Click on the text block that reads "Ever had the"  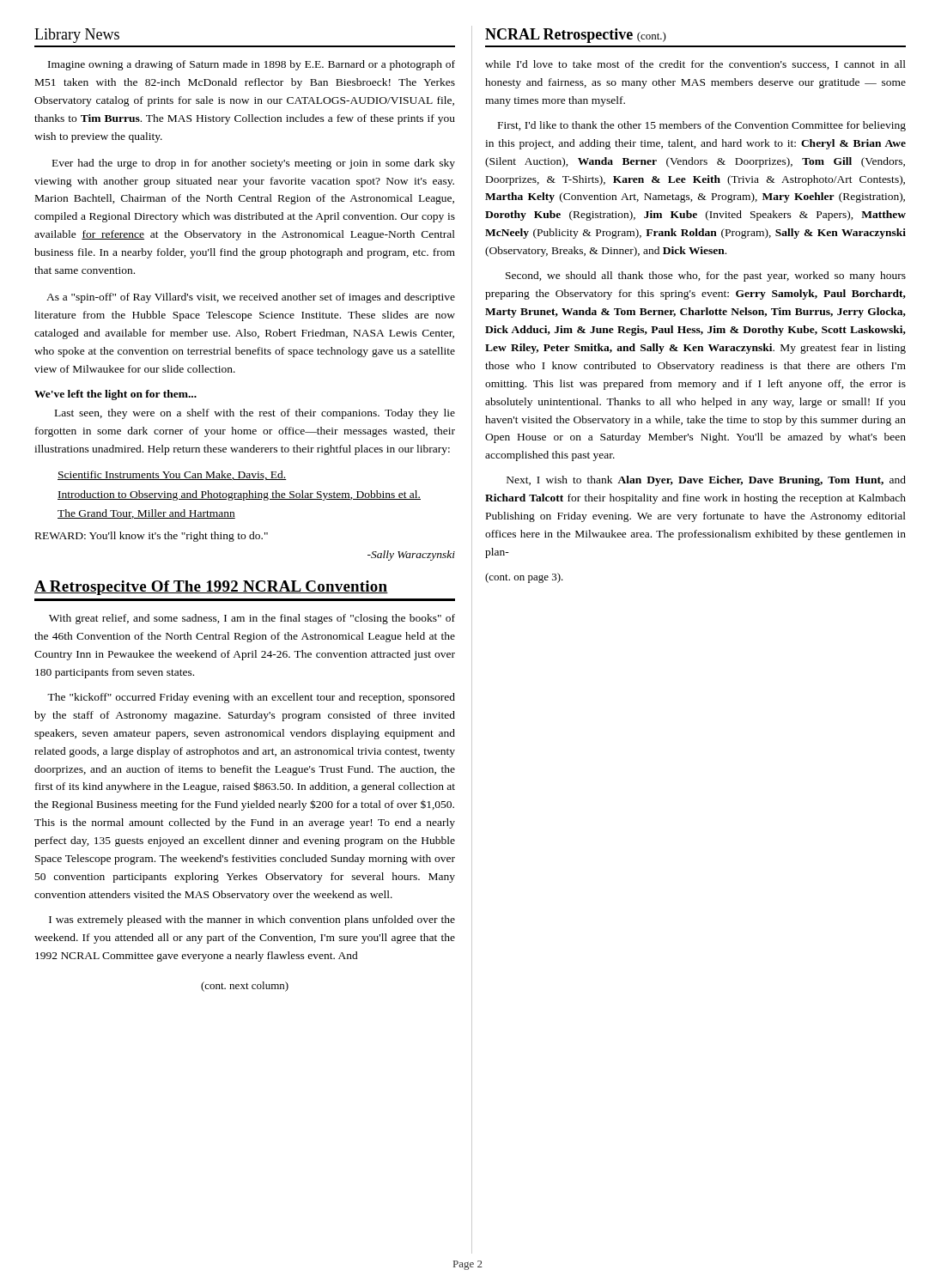245,217
